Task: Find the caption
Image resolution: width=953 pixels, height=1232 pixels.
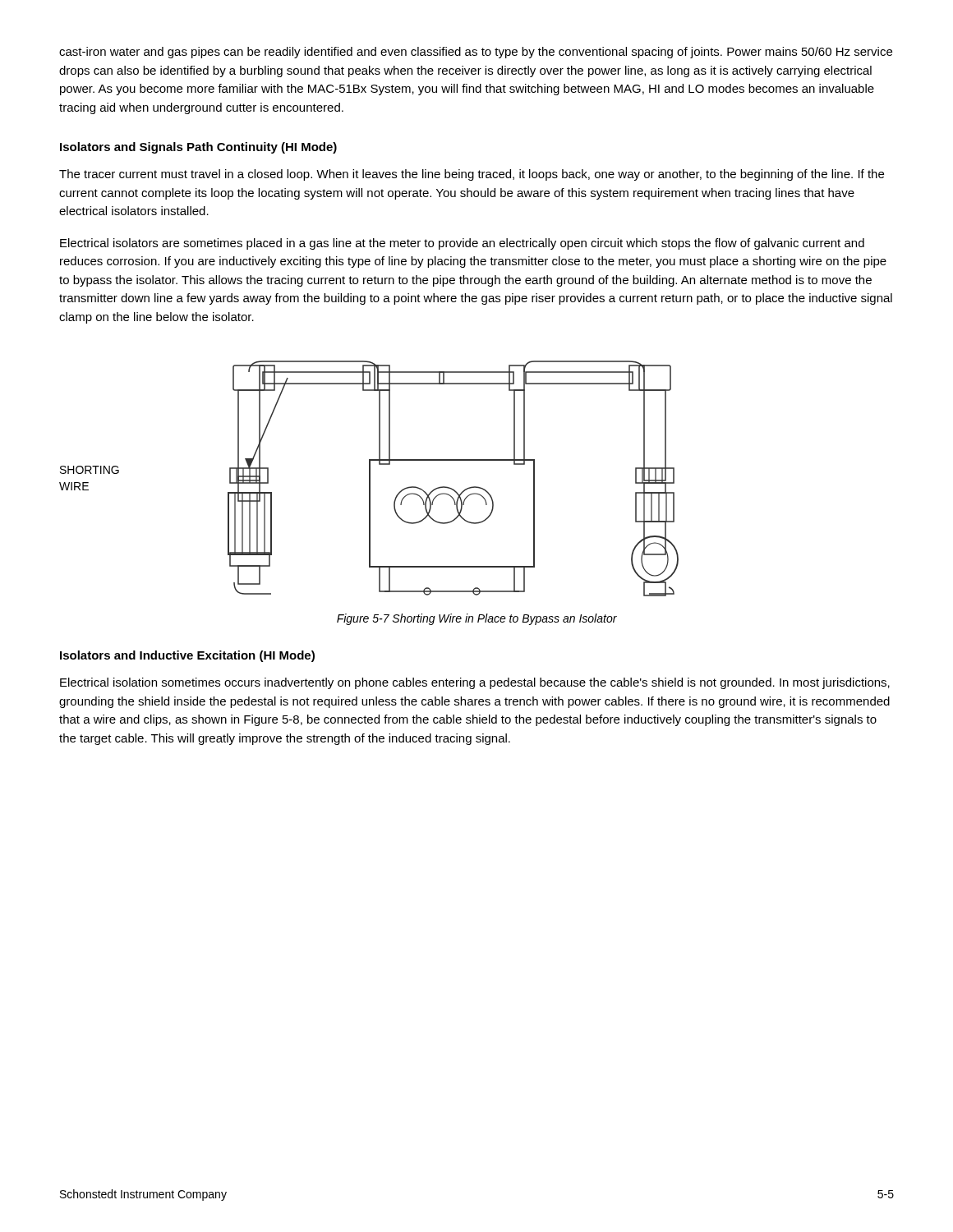Action: coord(476,618)
